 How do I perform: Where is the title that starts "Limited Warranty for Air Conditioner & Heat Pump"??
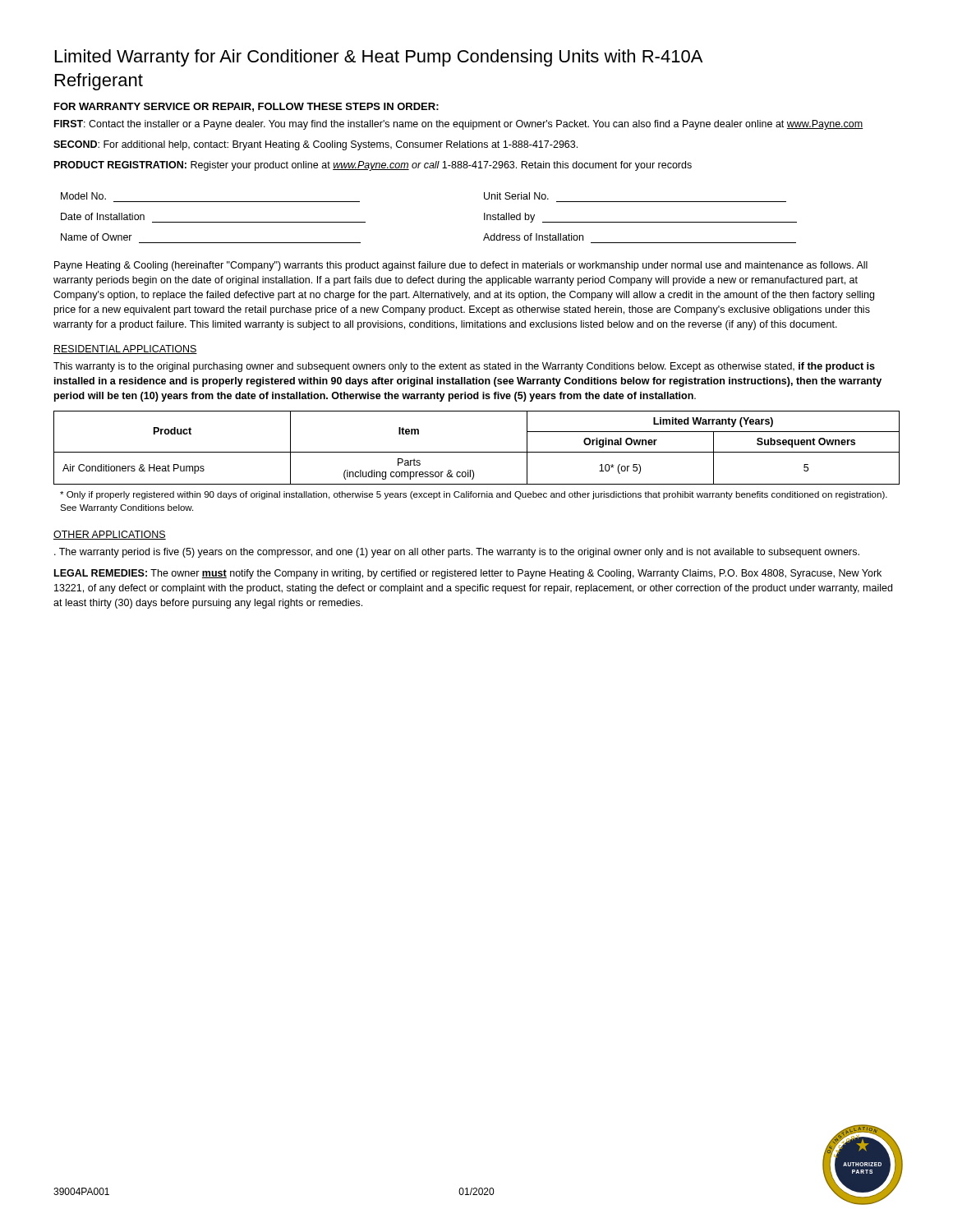[x=476, y=69]
